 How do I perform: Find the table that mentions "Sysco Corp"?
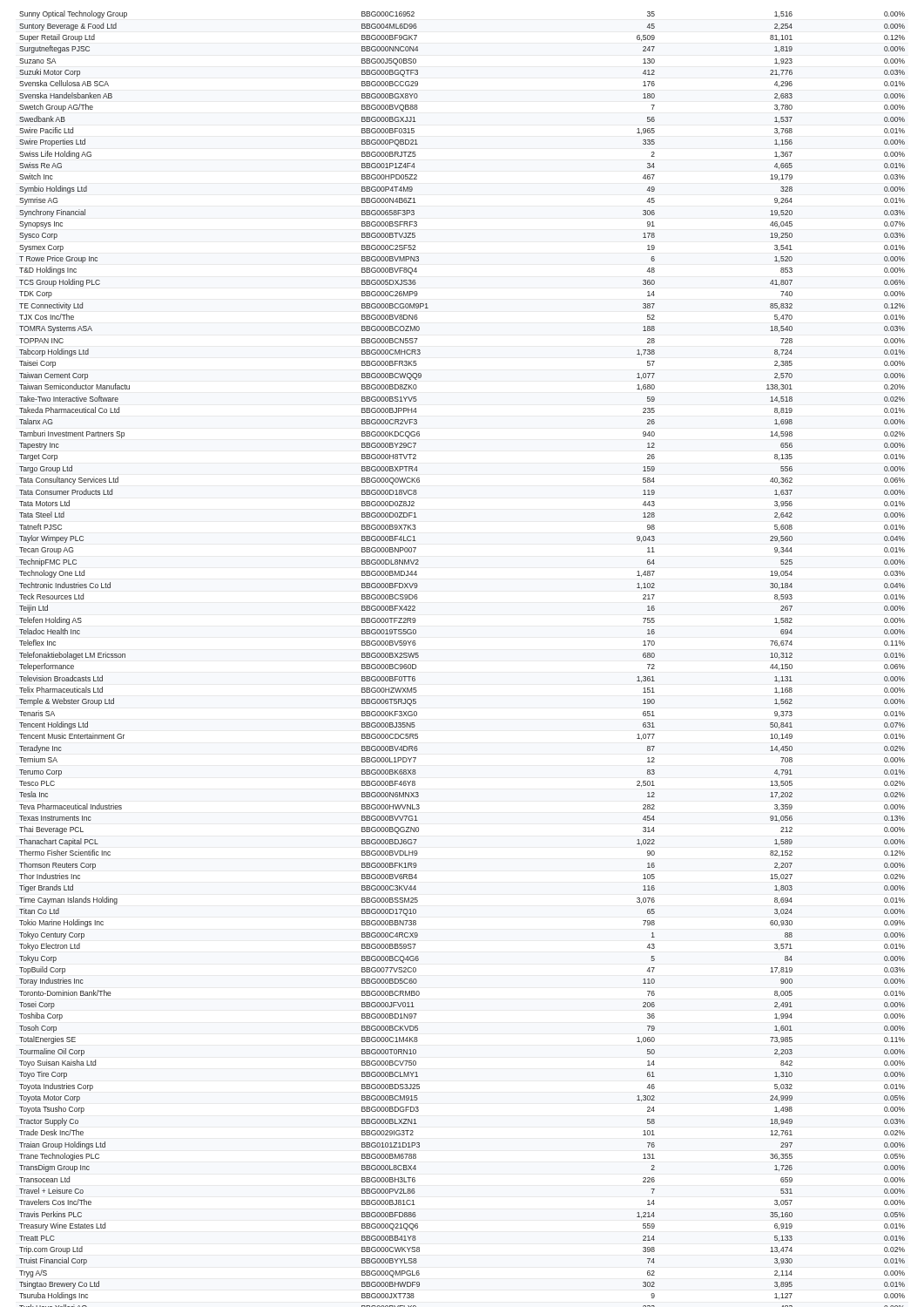462,654
